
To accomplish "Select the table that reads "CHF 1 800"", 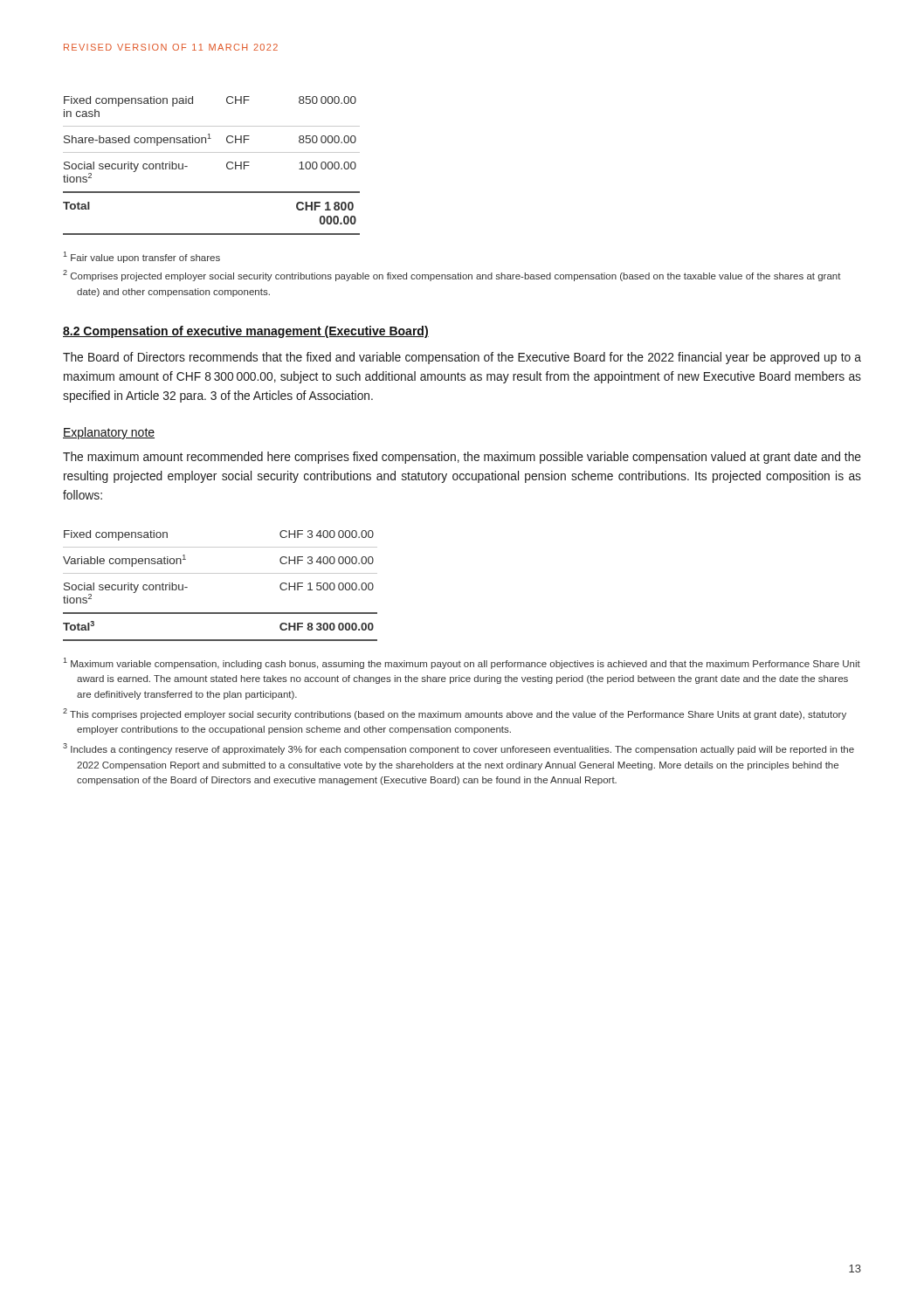I will [462, 161].
